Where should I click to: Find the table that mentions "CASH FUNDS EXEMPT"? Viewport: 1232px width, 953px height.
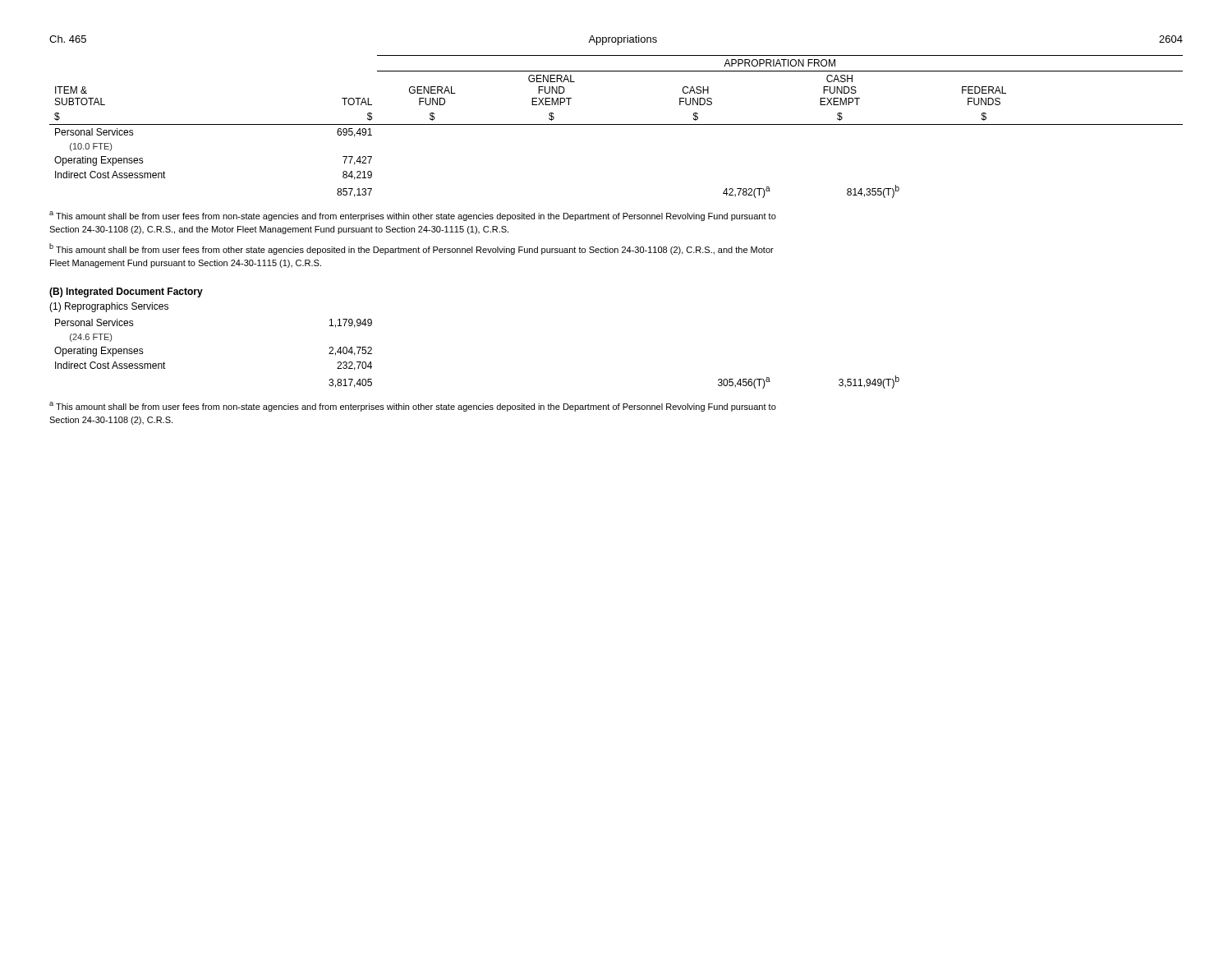[616, 127]
